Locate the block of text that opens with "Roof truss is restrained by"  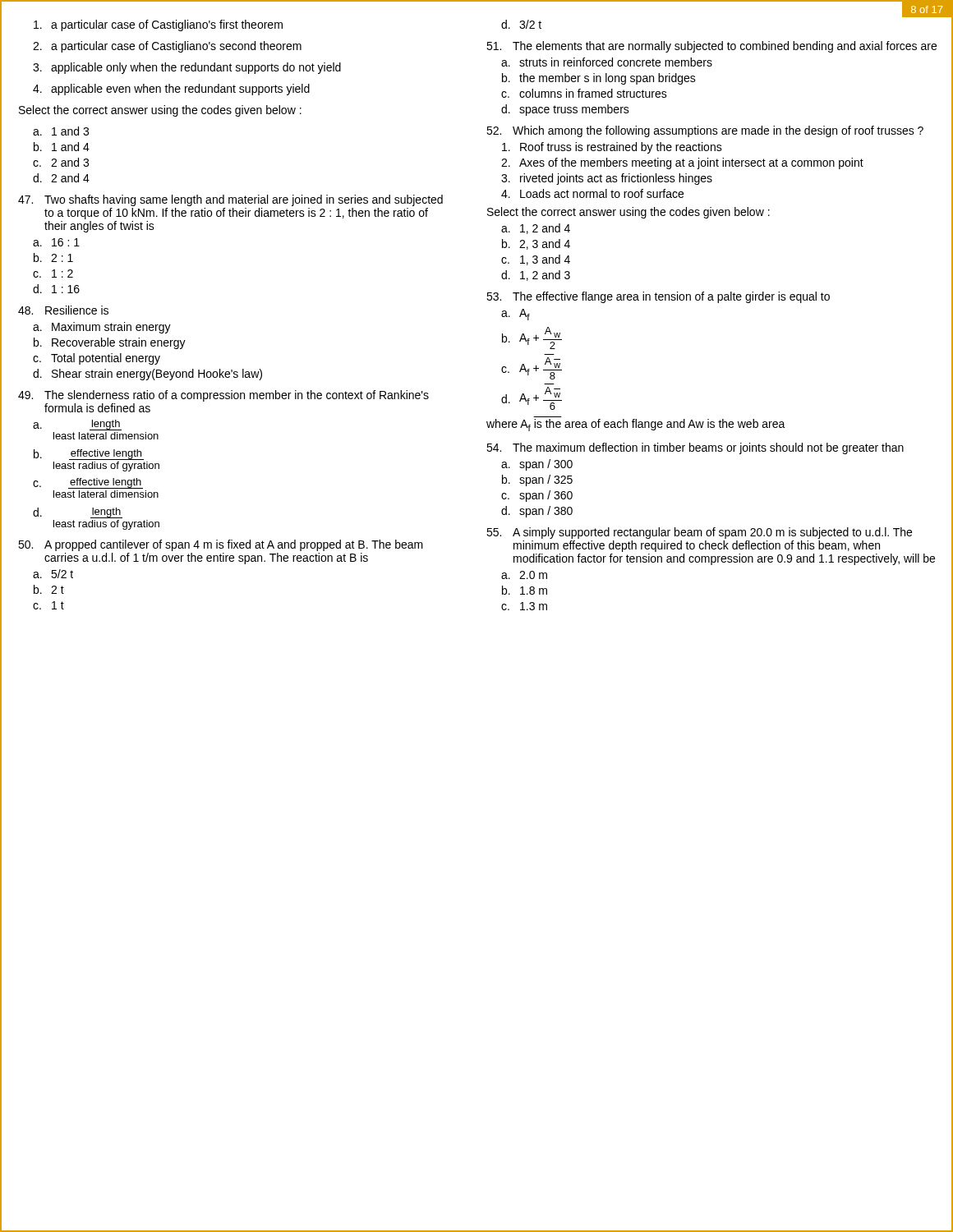[720, 147]
